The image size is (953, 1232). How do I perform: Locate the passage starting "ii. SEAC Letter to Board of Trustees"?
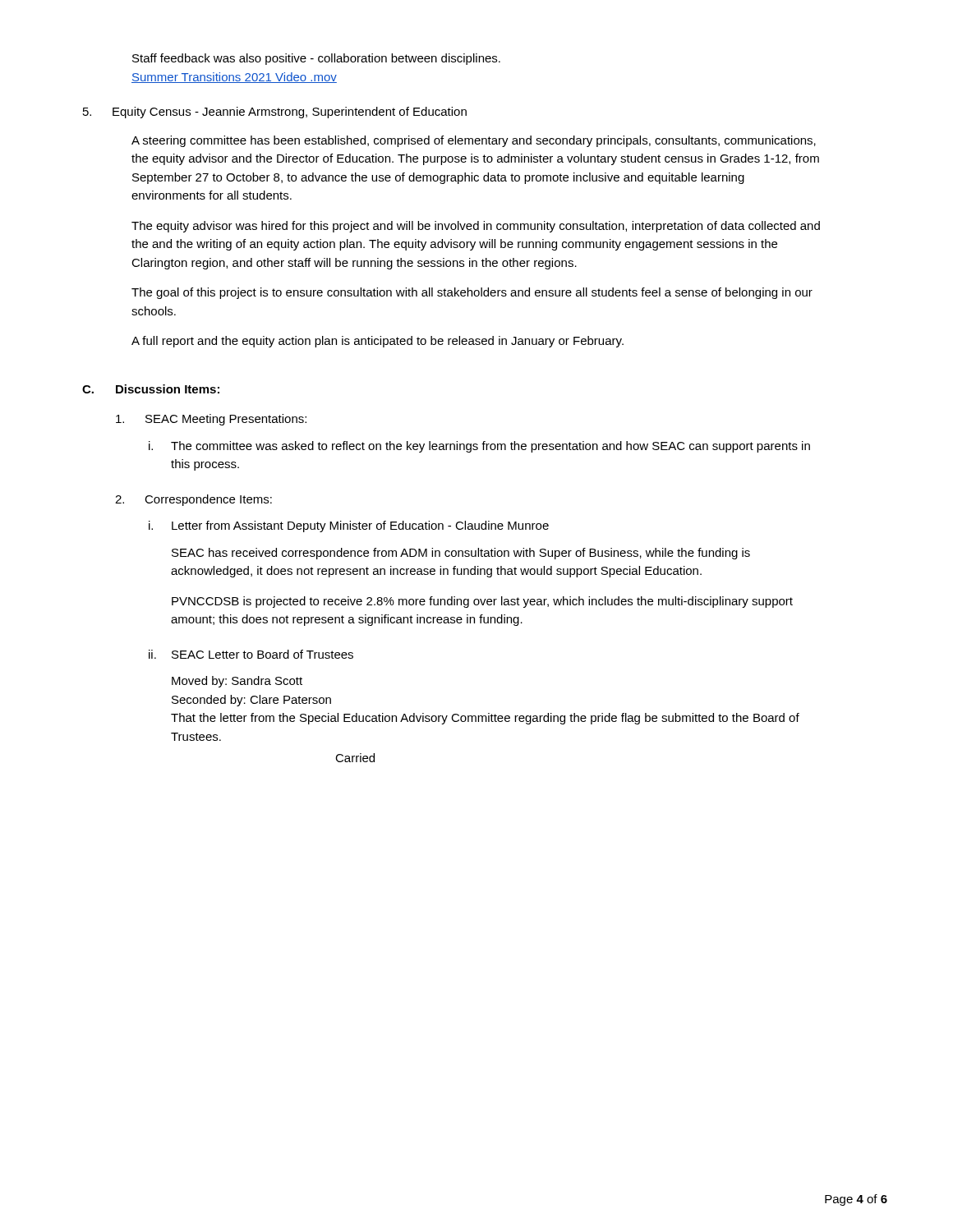tap(251, 654)
